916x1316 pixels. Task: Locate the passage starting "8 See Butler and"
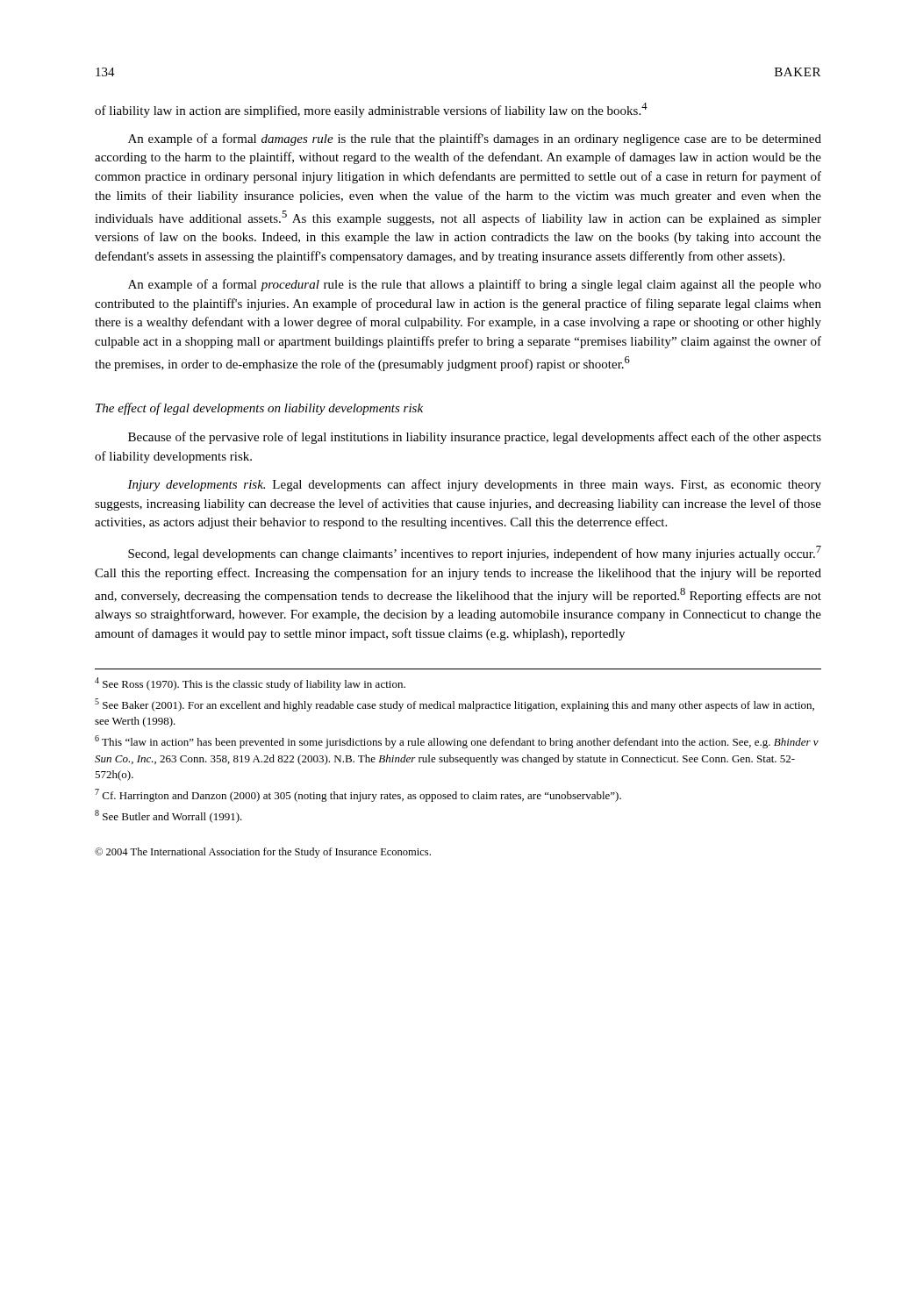(169, 816)
